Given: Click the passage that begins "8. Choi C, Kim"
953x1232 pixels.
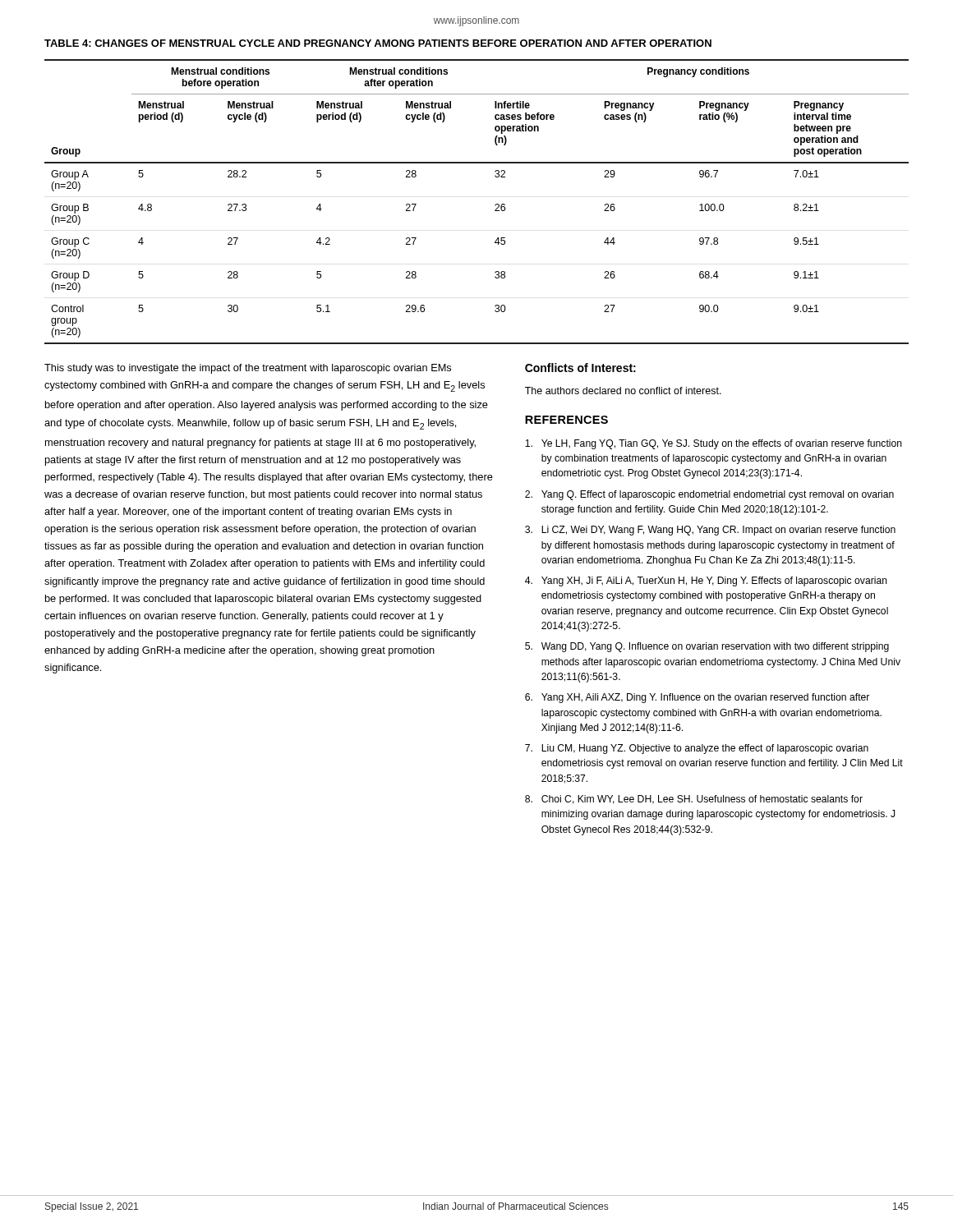Looking at the screenshot, I should (717, 814).
